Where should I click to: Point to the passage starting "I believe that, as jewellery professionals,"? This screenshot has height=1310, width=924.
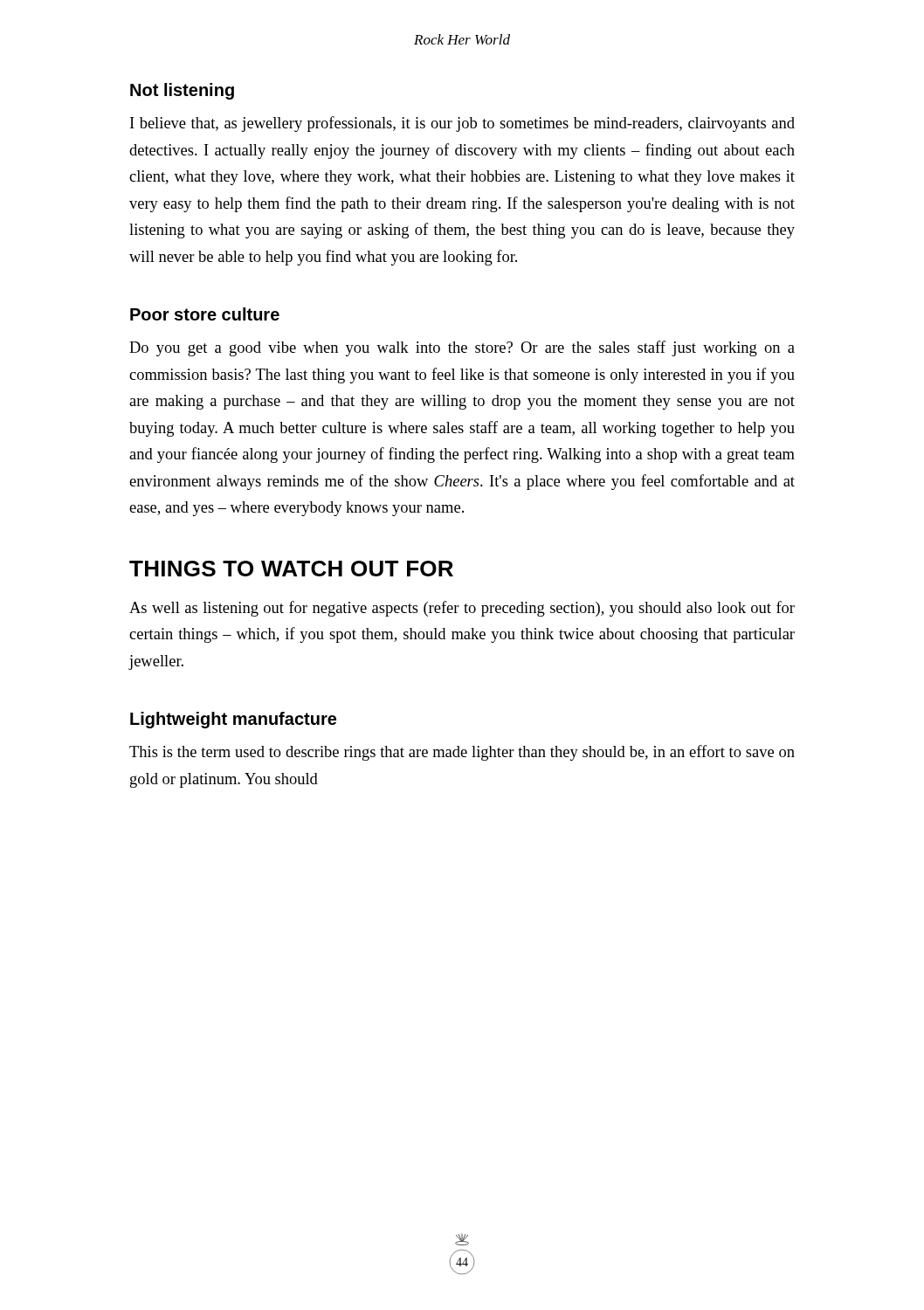(x=462, y=190)
